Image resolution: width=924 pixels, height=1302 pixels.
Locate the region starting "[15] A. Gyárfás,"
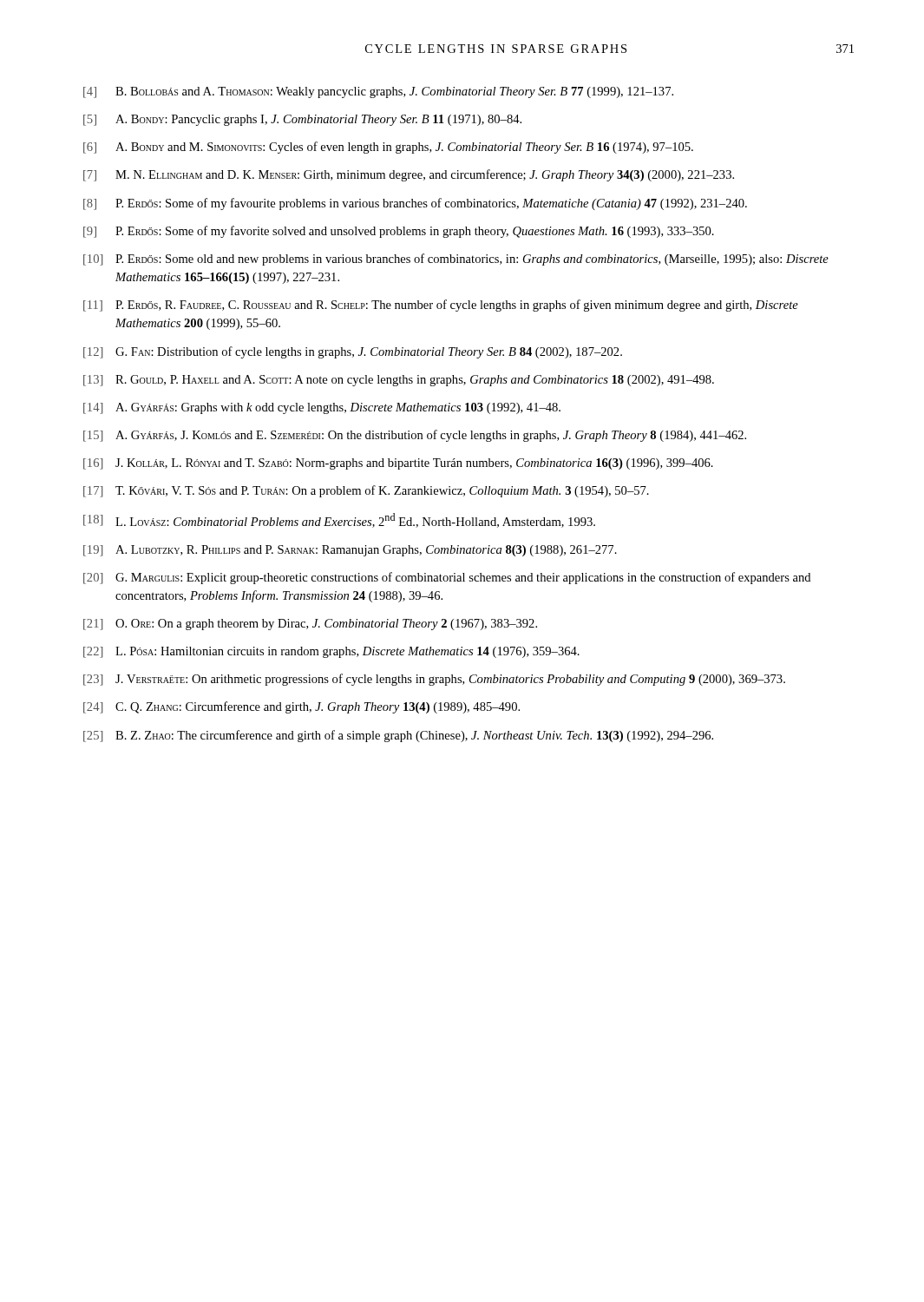coord(466,435)
